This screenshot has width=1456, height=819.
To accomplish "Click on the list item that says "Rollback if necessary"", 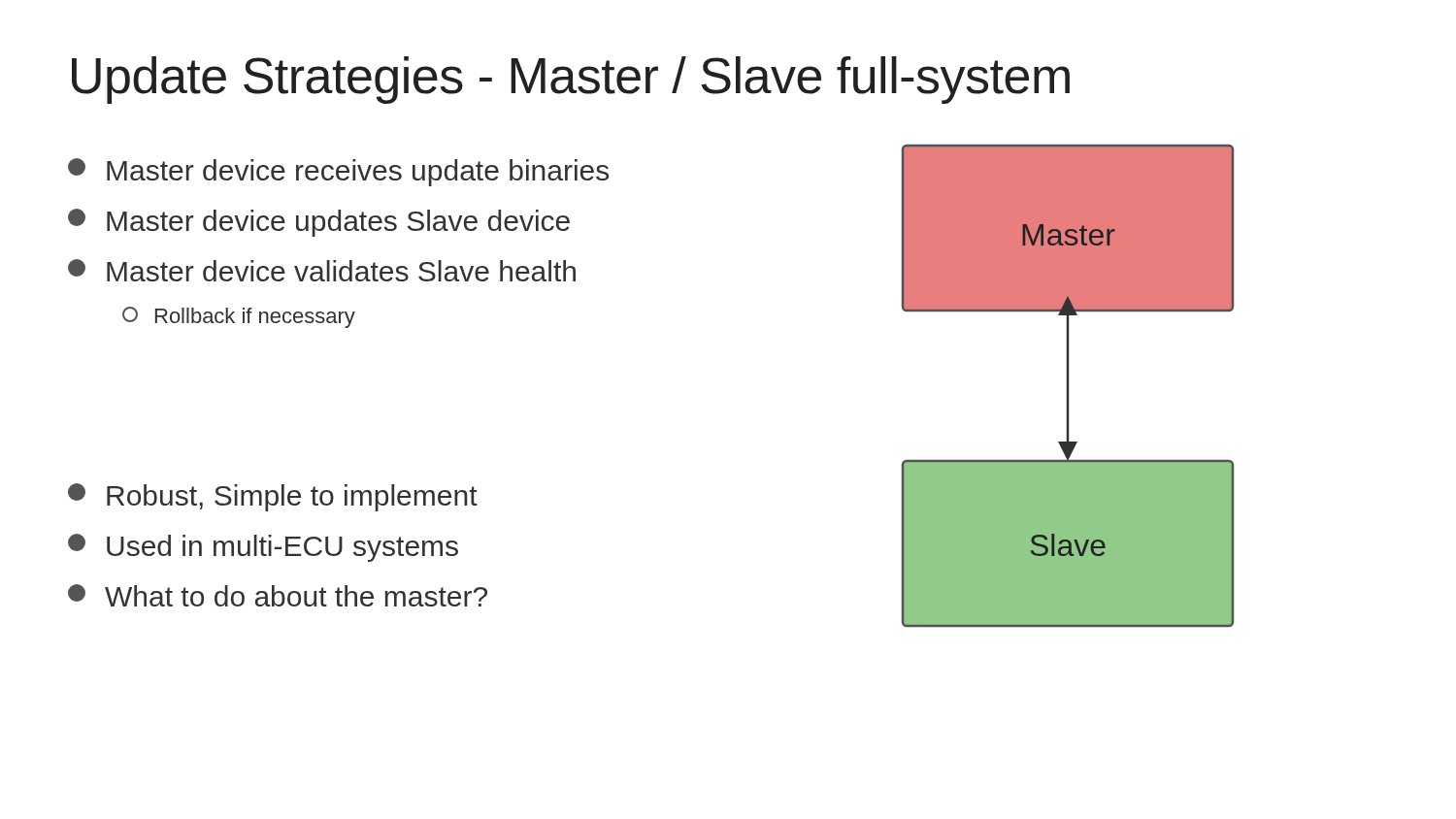I will coord(239,317).
